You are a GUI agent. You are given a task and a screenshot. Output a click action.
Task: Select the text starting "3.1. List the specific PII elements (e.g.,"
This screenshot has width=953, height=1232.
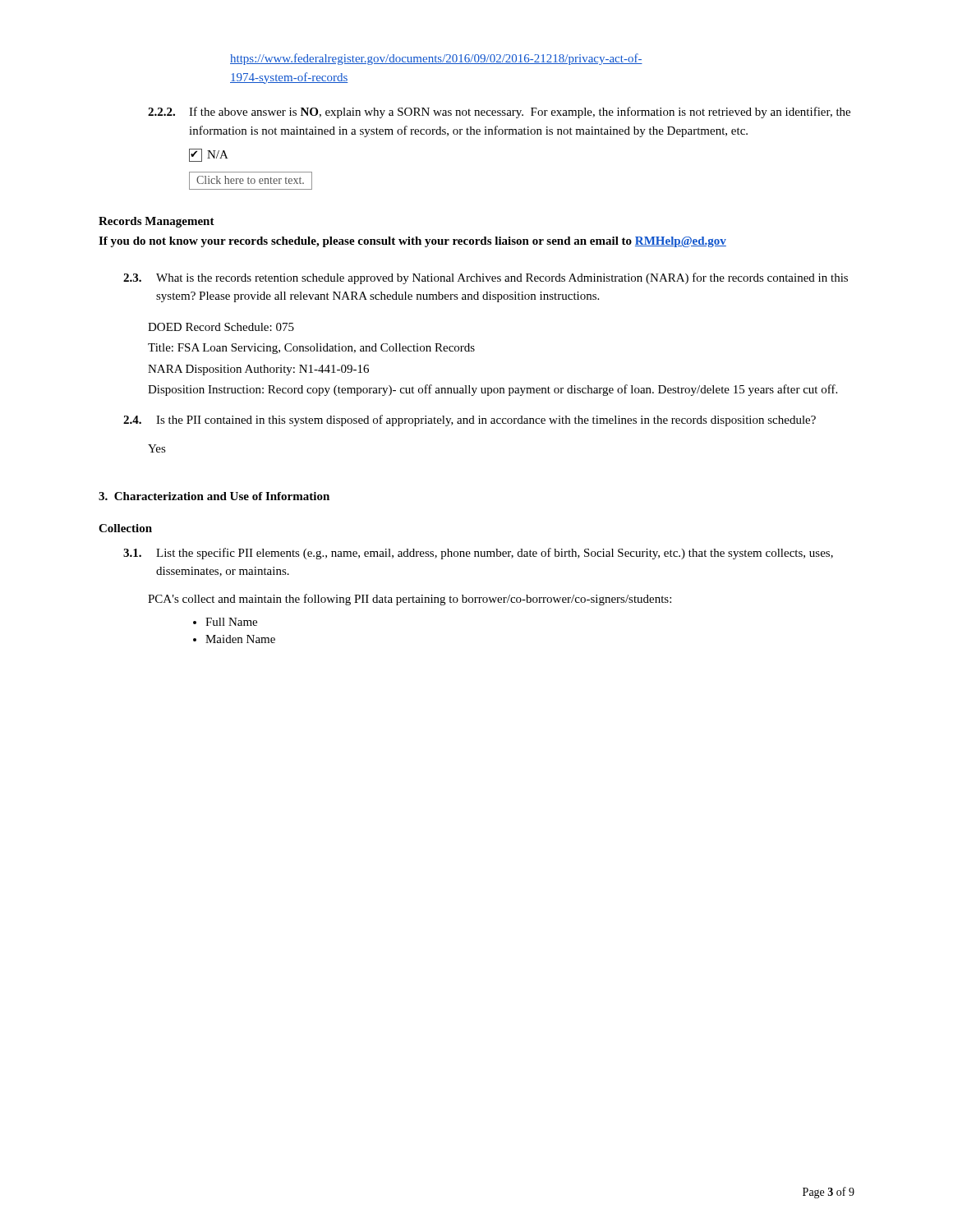click(489, 562)
